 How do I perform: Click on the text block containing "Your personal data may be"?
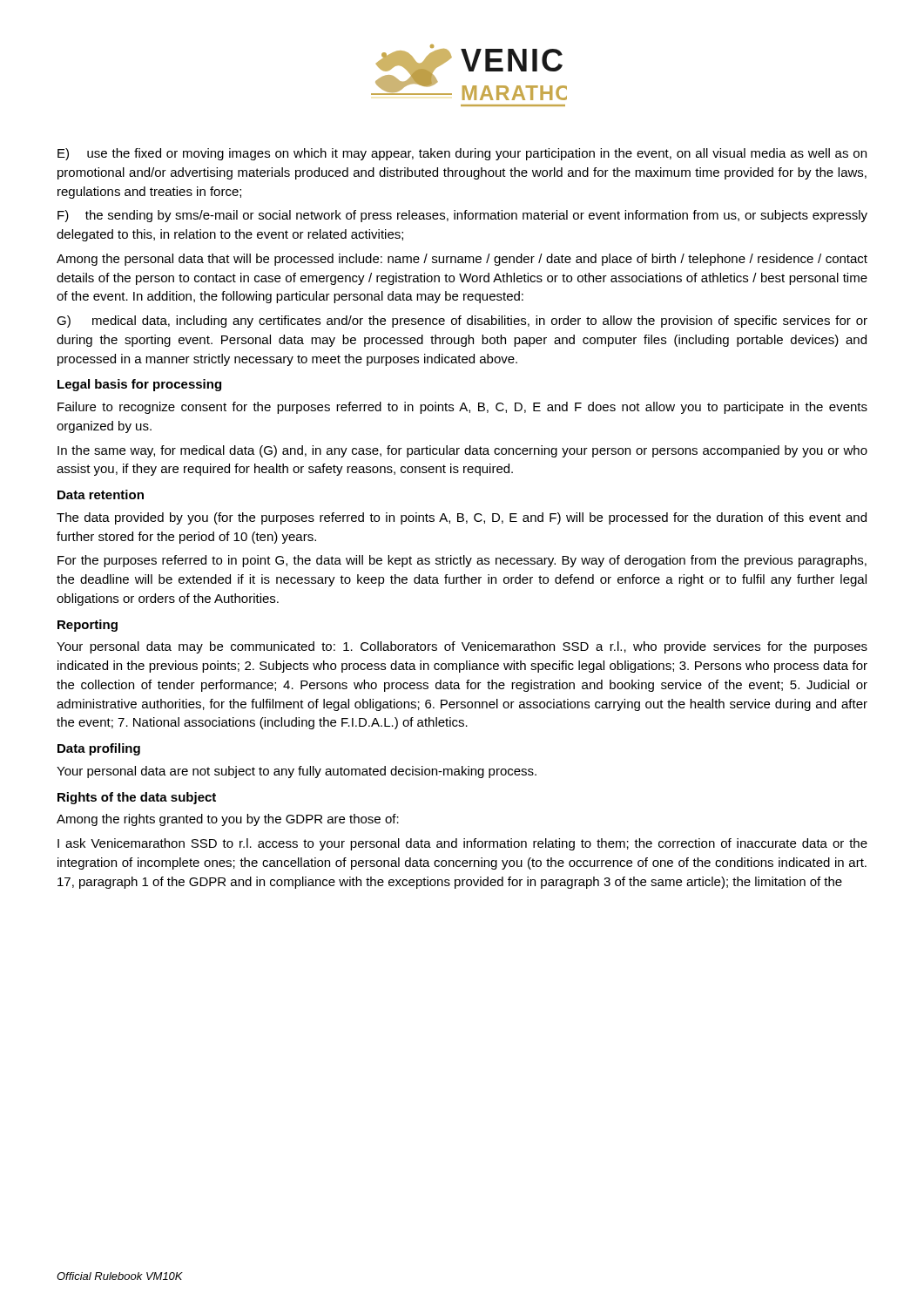pos(462,685)
